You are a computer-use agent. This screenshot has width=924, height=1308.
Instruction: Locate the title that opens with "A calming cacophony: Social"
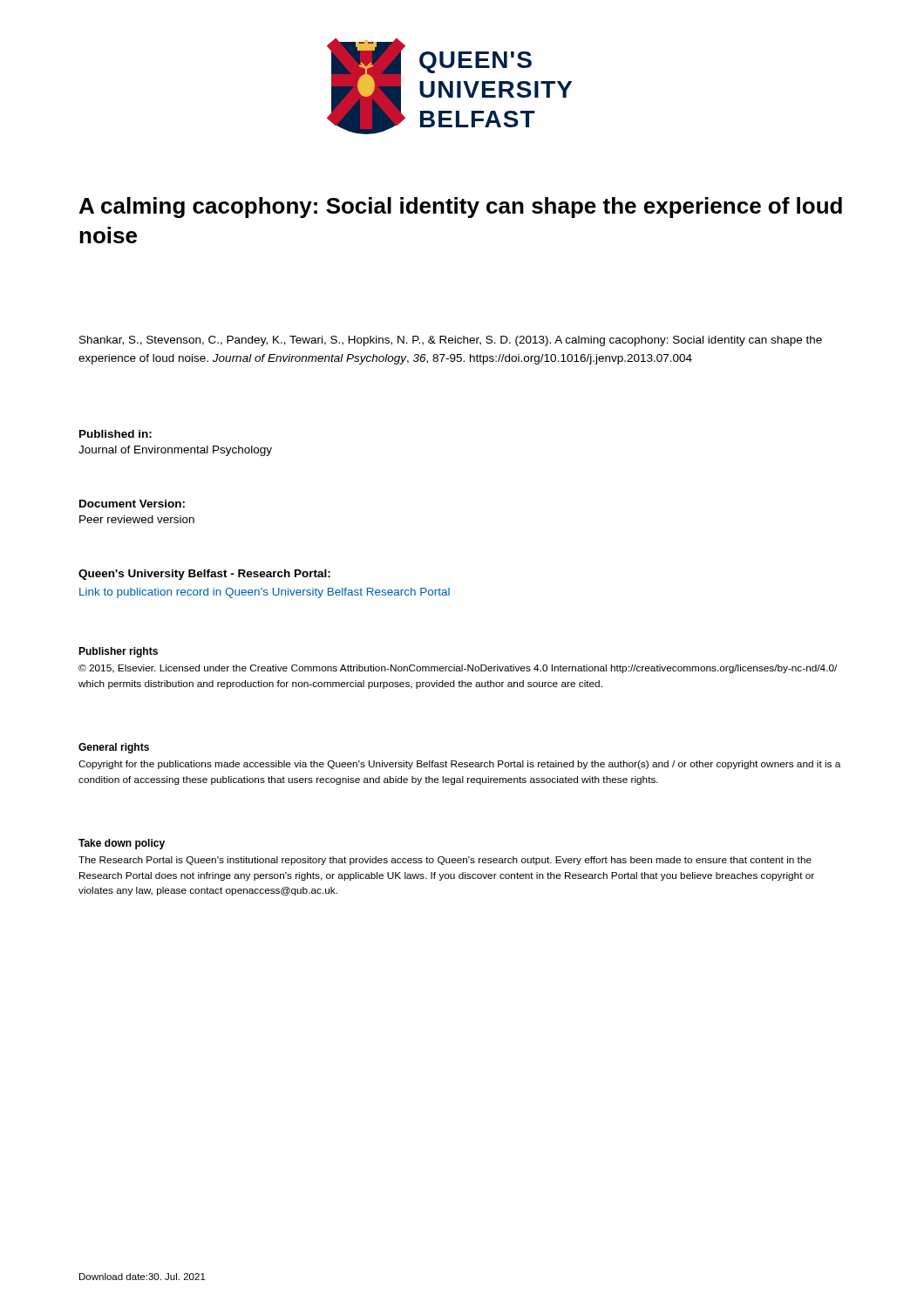(x=462, y=221)
